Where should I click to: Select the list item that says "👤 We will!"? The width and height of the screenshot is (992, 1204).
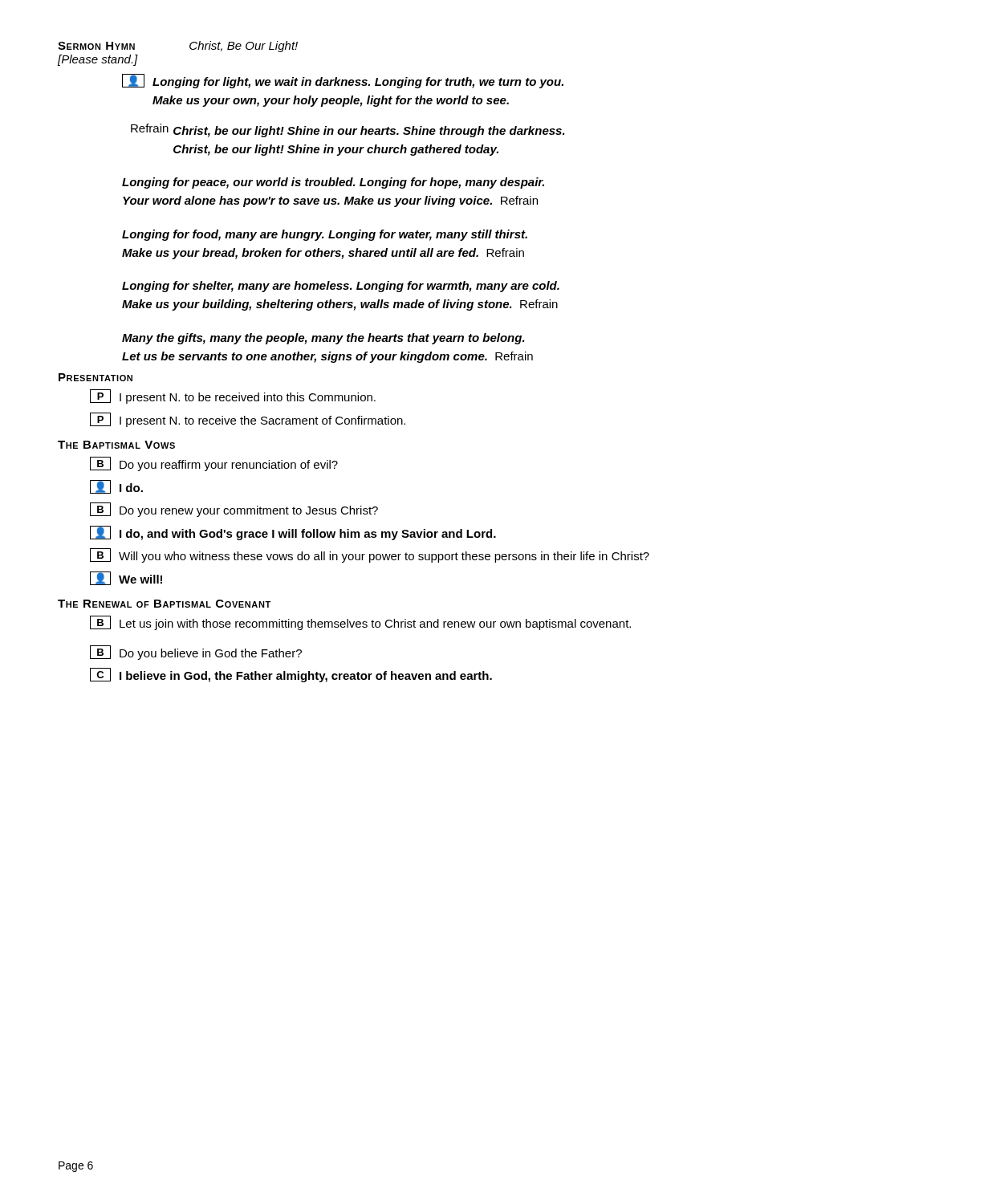pos(127,579)
